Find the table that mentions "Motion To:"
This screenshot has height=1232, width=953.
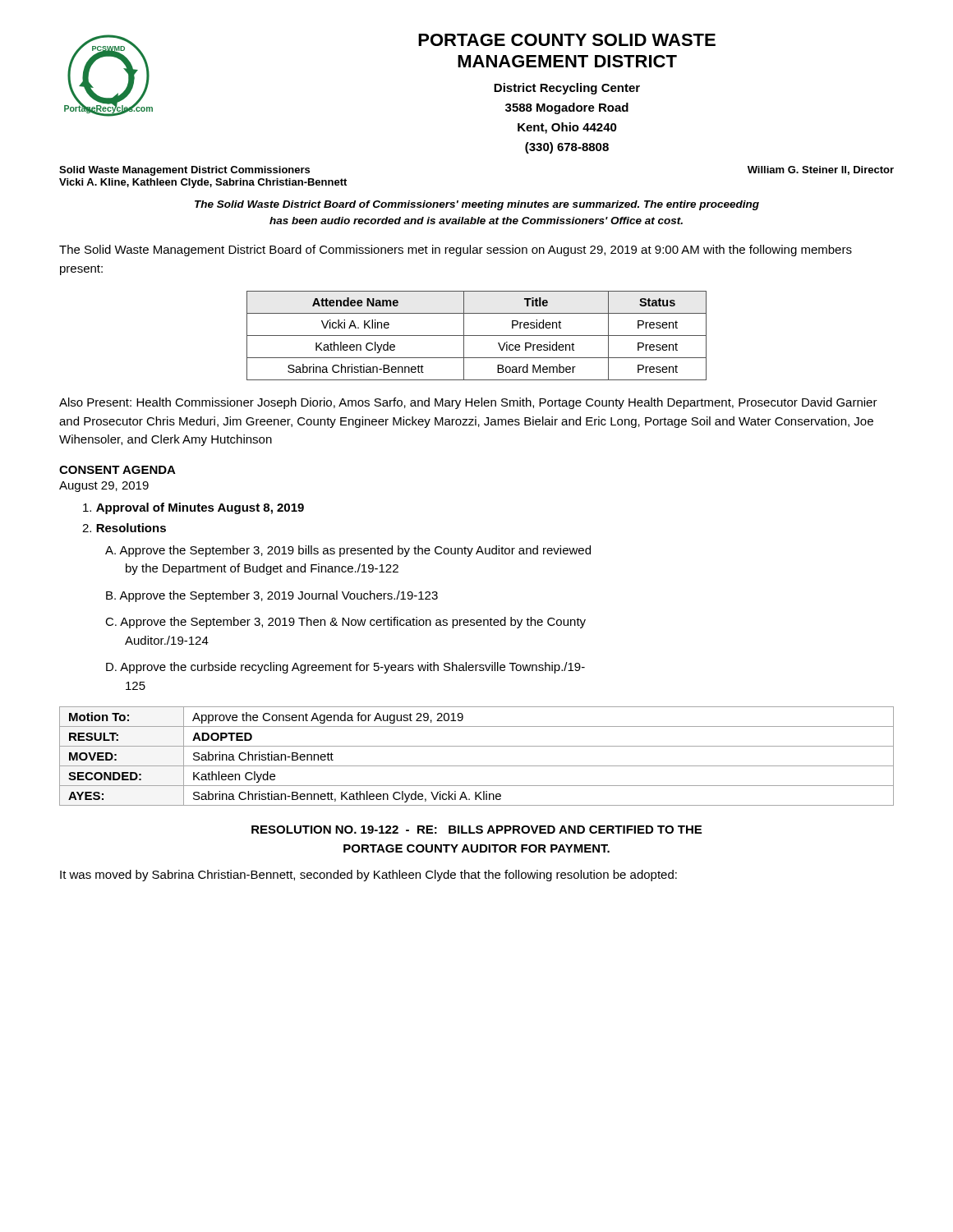(476, 756)
